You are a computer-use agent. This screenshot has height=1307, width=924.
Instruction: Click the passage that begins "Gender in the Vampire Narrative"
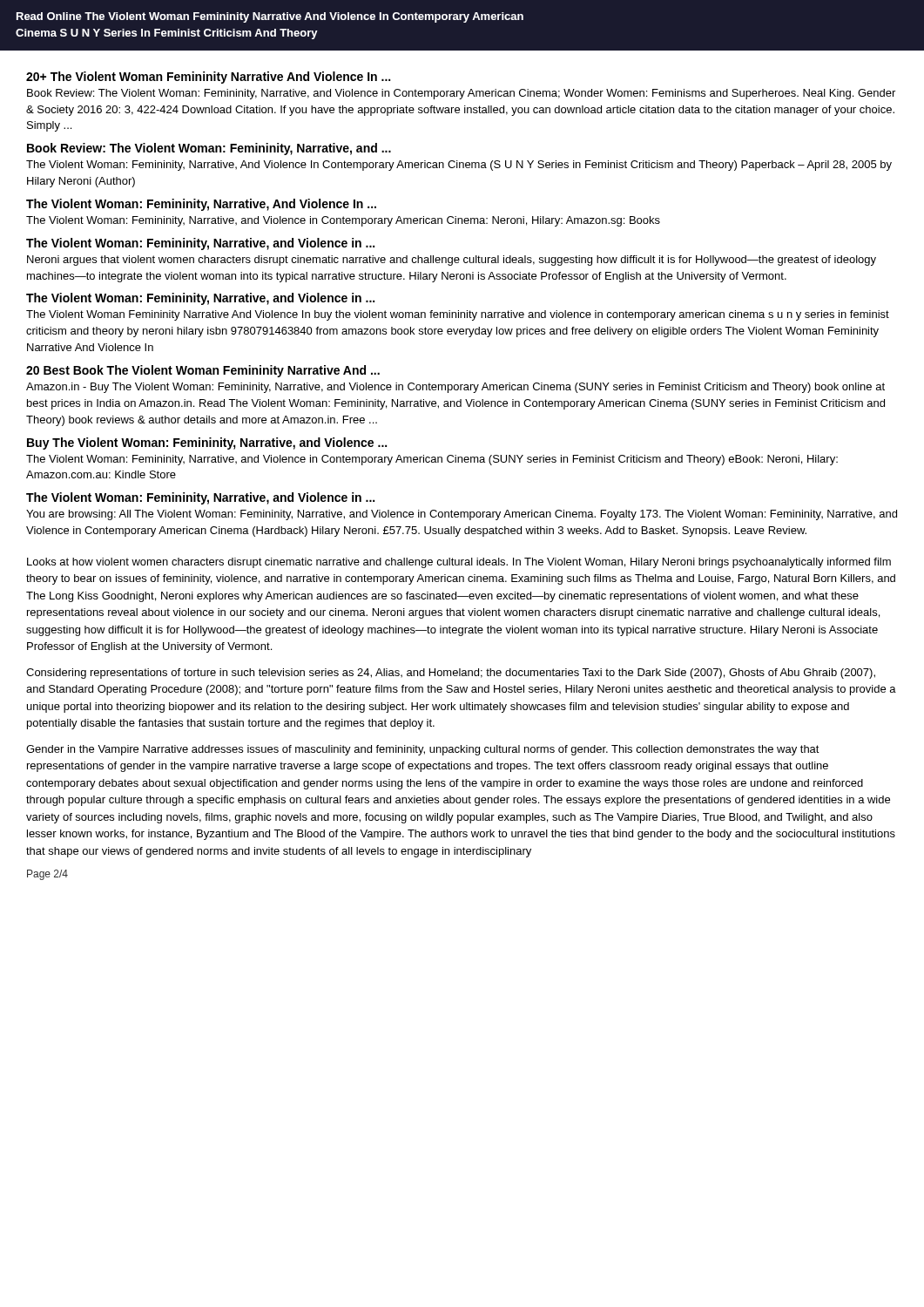(x=461, y=800)
